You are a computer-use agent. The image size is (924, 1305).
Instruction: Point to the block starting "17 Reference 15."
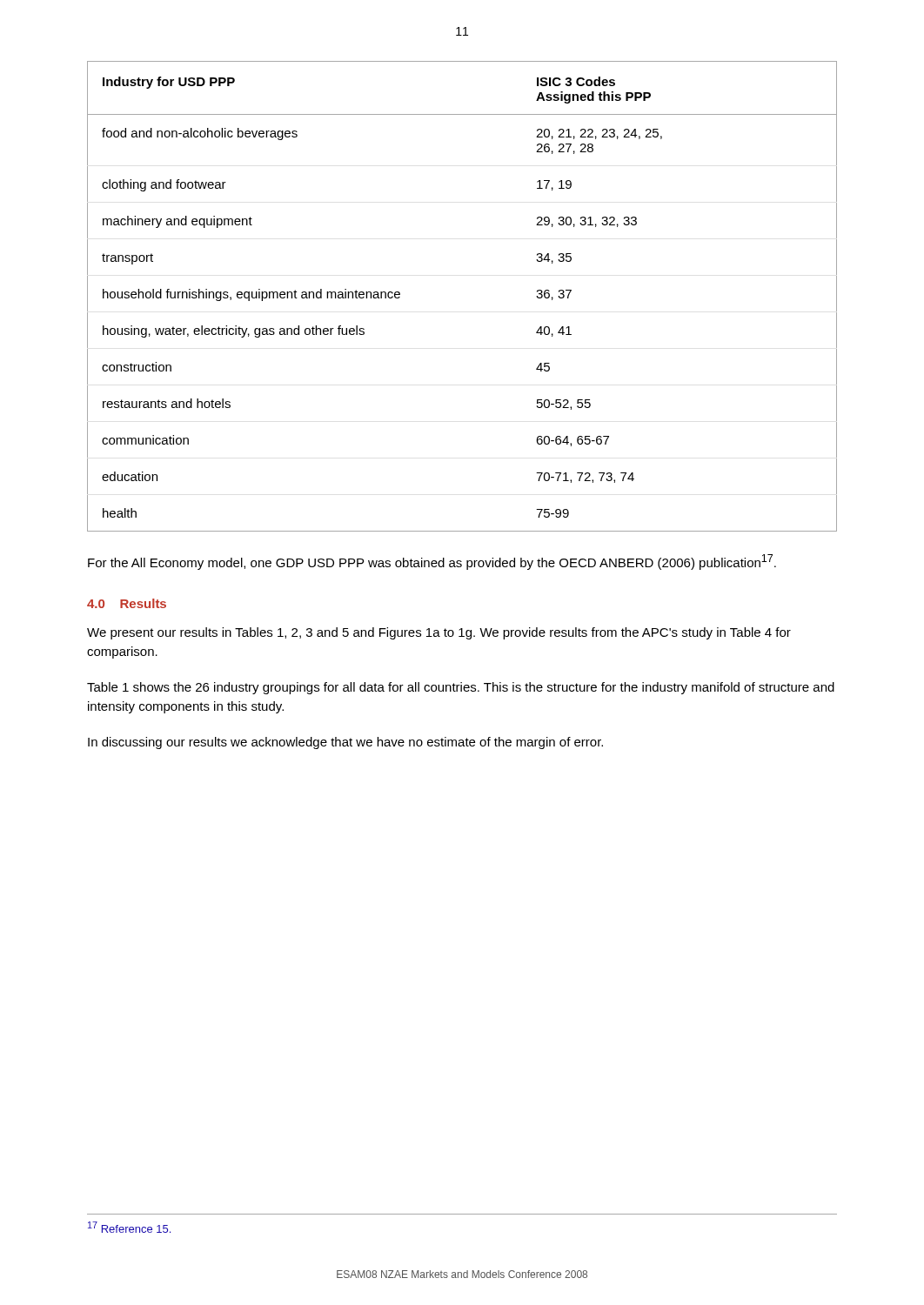129,1227
